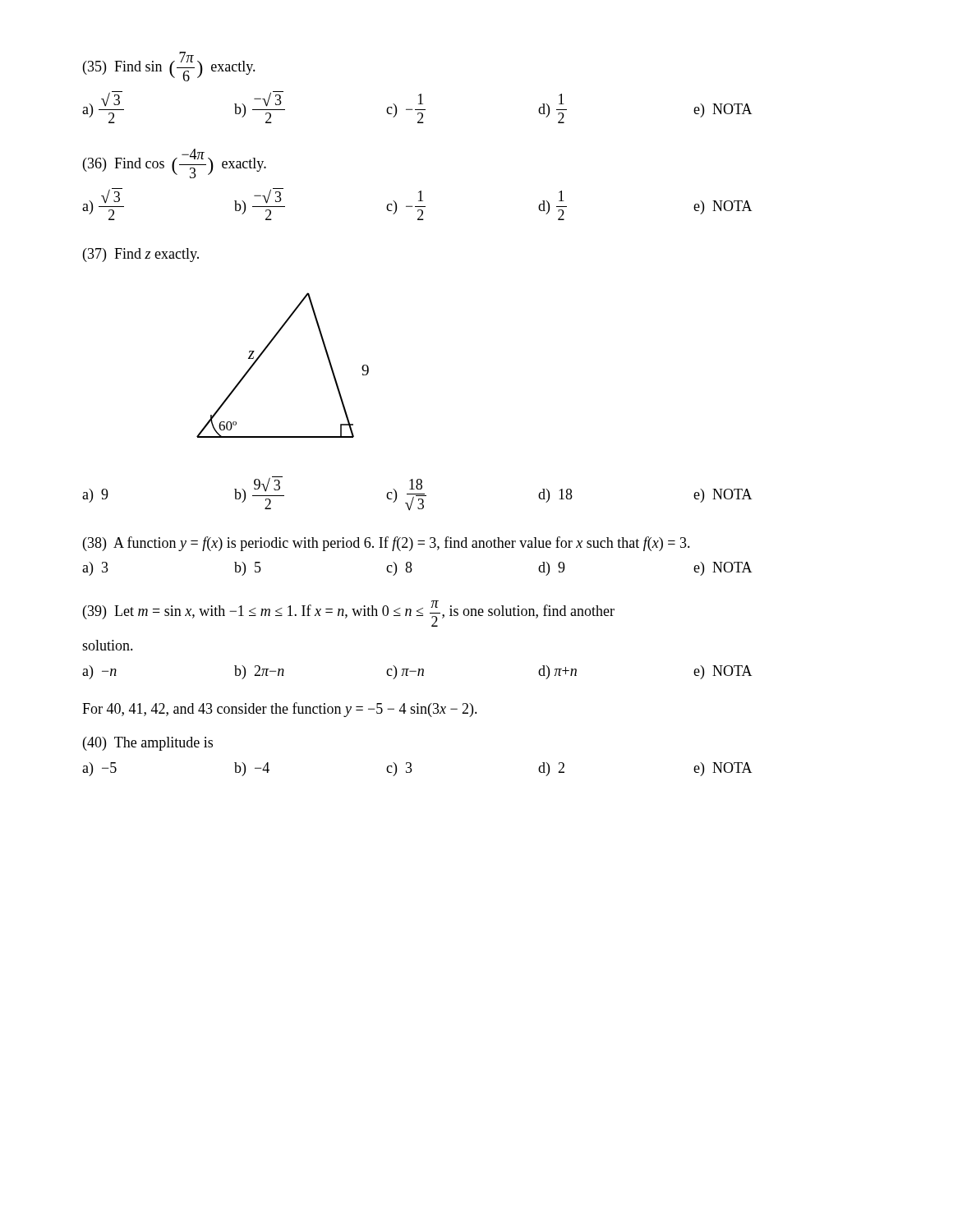
Task: Click on the engineering diagram
Action: tap(526, 371)
